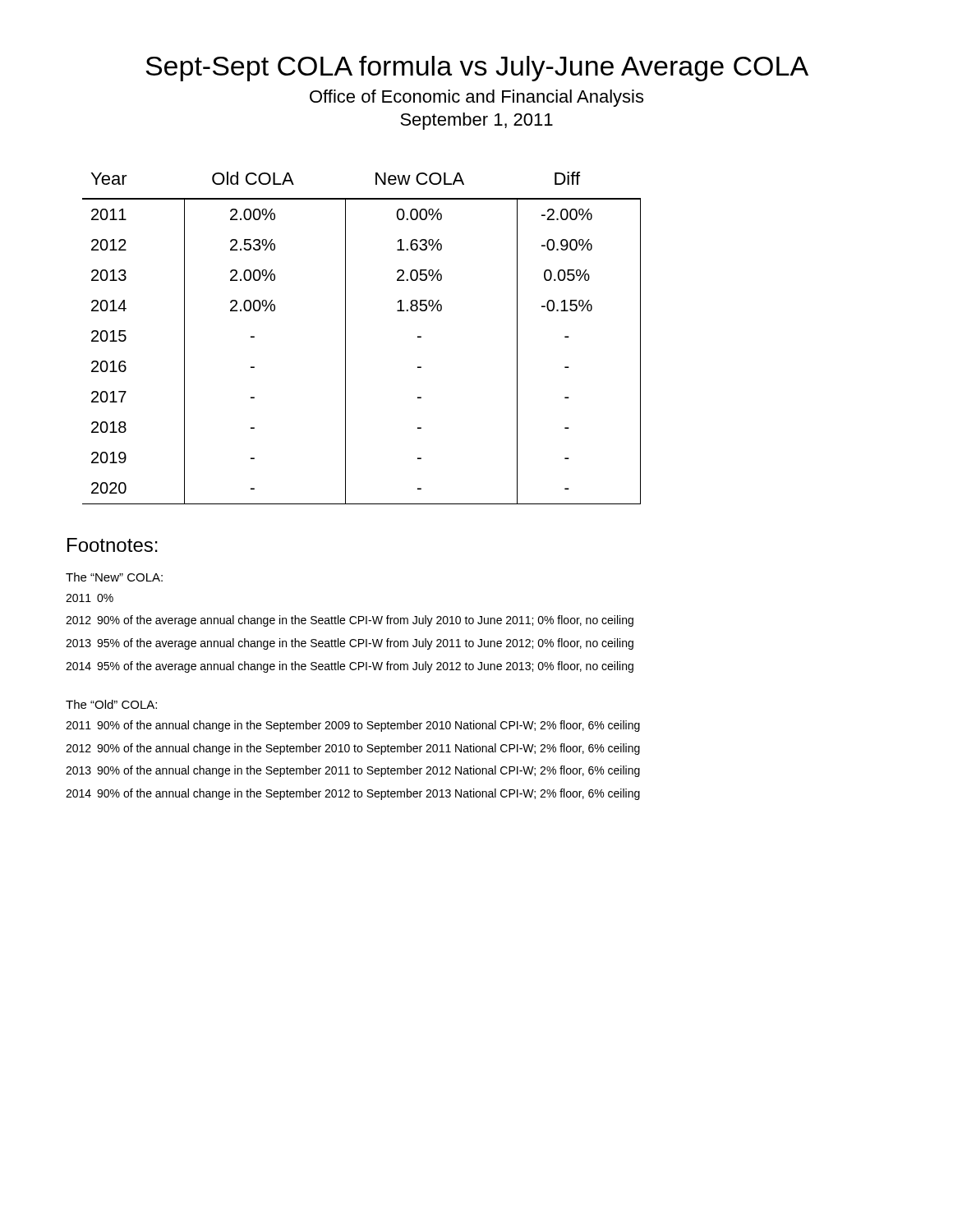Click the section header
Screen dimensions: 1232x953
pyautogui.click(x=112, y=545)
